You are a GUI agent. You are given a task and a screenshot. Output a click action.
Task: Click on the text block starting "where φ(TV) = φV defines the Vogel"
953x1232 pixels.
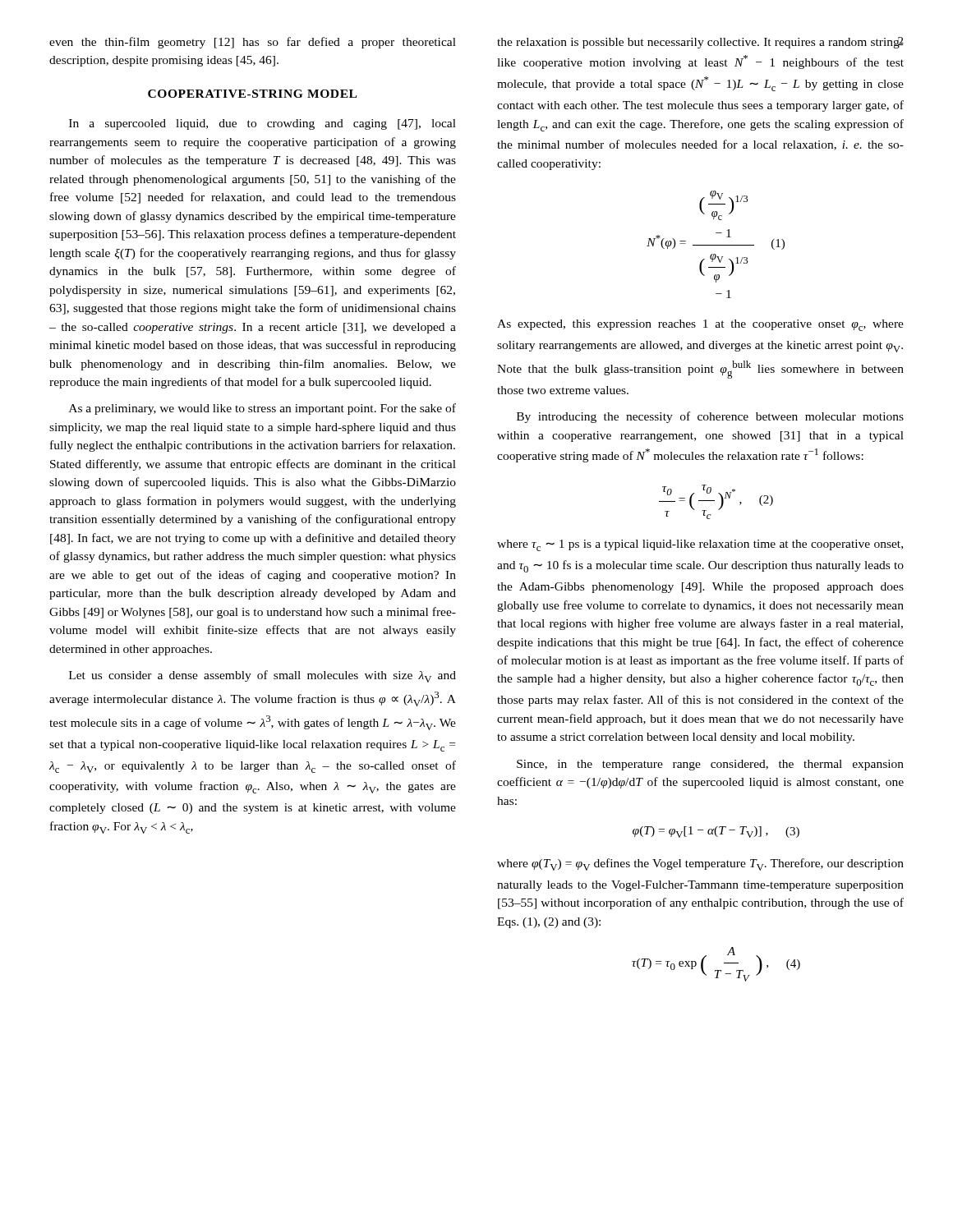point(700,892)
